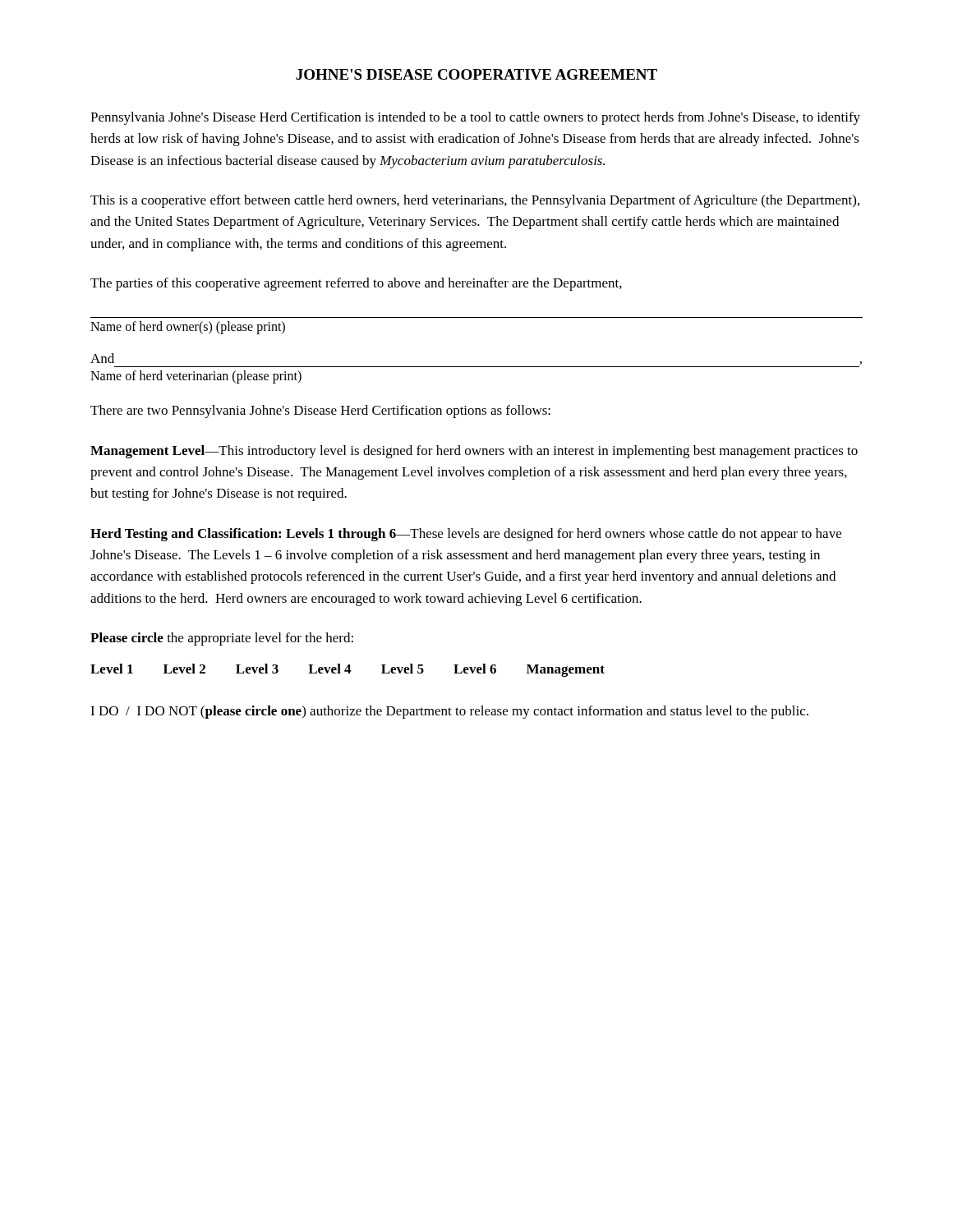This screenshot has height=1232, width=953.
Task: Where is the passage that starts "Level 1 Level 2 Level 3 Level 4"?
Action: point(347,669)
